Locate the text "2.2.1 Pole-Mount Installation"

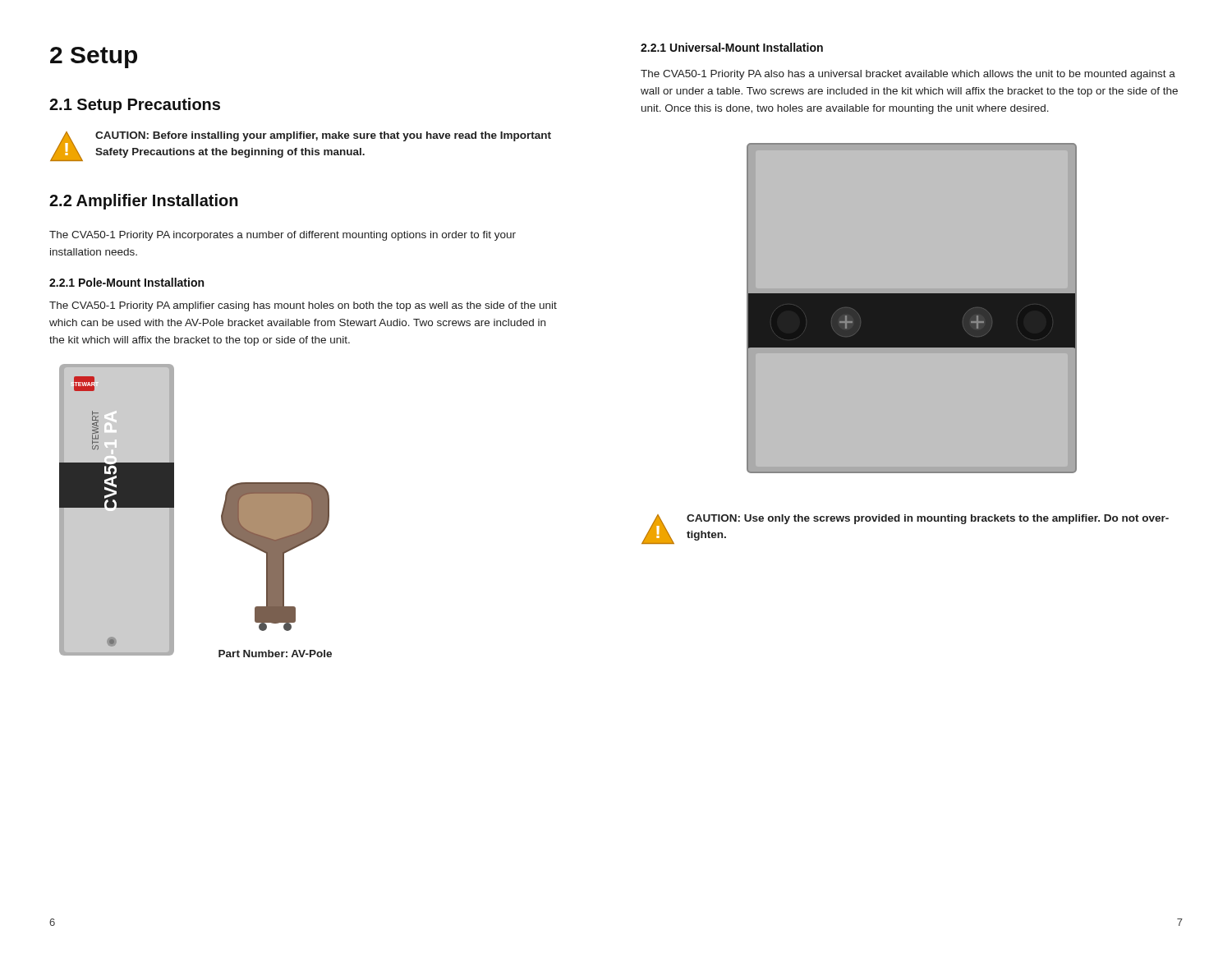click(x=127, y=282)
